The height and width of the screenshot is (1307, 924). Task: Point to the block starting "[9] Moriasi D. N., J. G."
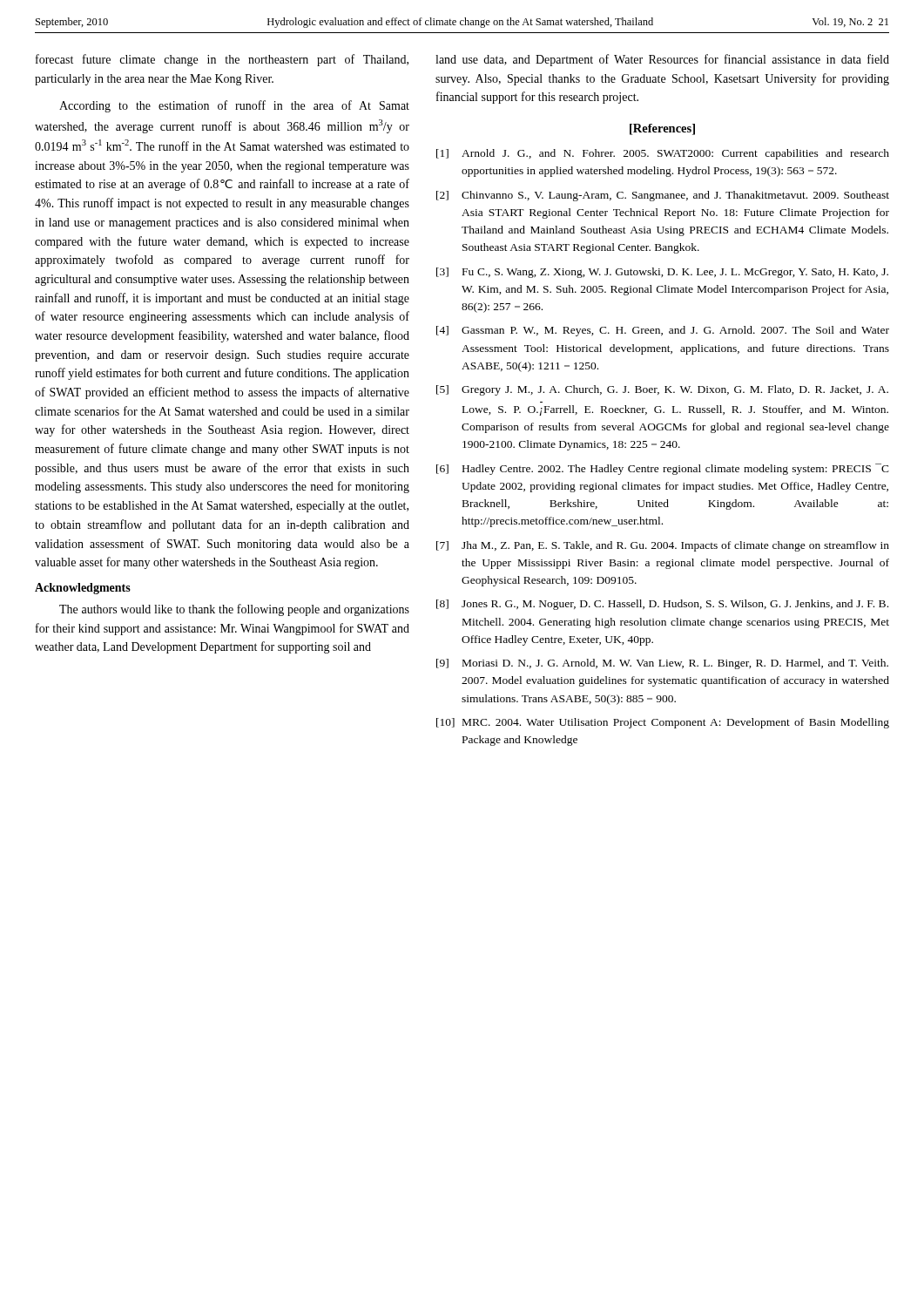662,681
